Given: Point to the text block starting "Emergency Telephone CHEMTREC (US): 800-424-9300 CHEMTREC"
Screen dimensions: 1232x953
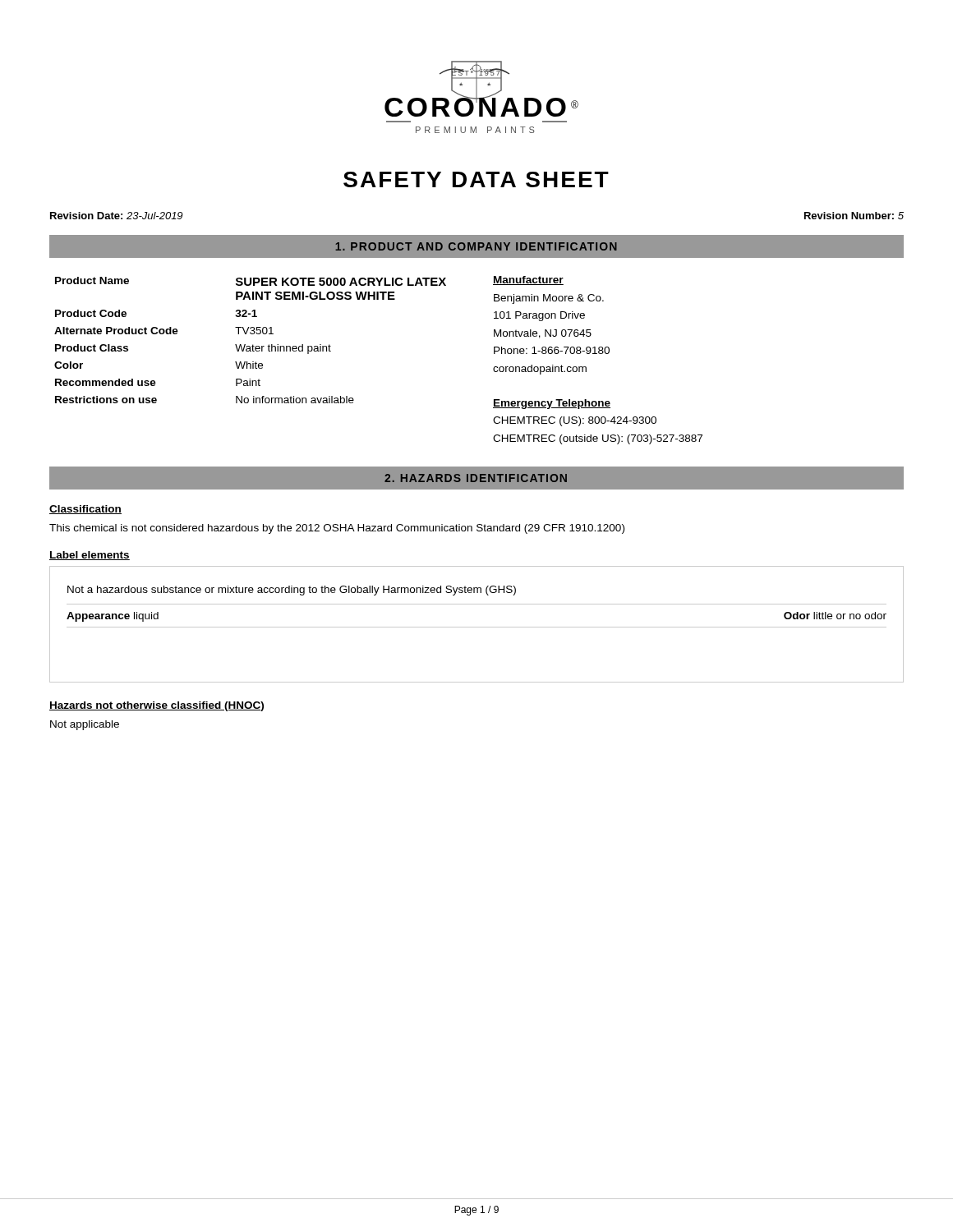Looking at the screenshot, I should tap(552, 404).
